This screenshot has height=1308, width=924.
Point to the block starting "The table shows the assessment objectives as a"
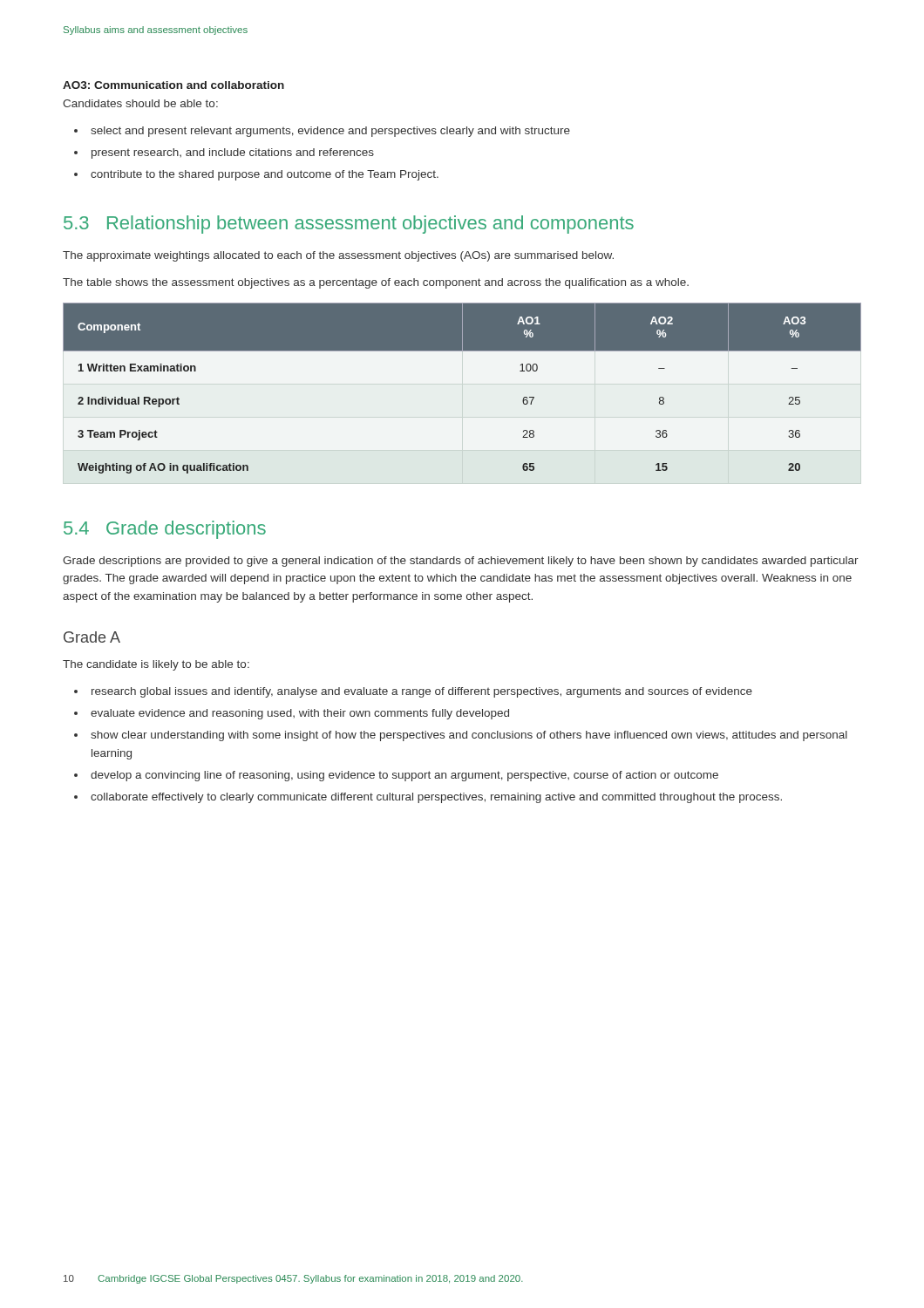tap(376, 282)
